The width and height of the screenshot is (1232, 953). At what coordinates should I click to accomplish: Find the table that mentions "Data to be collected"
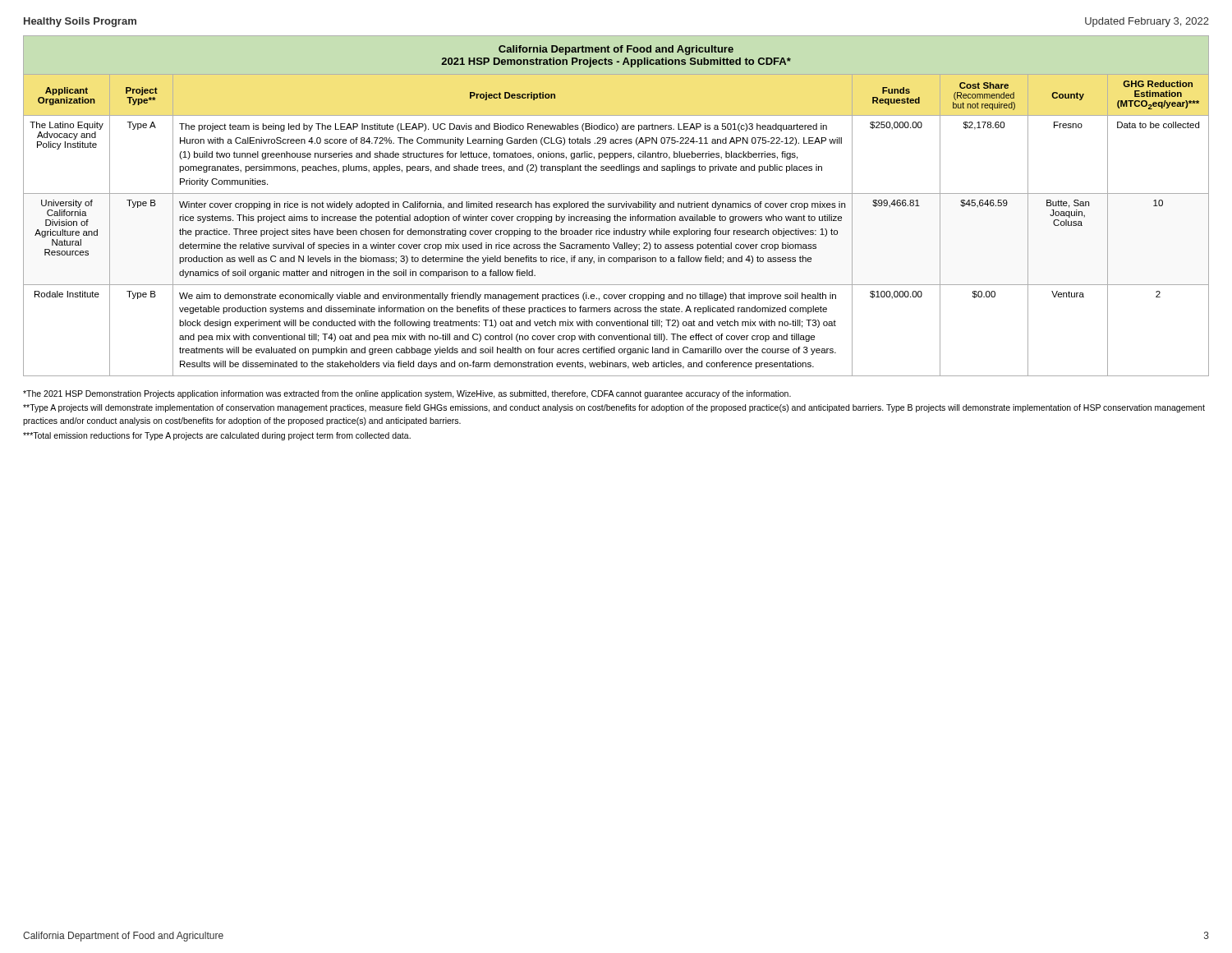point(616,206)
